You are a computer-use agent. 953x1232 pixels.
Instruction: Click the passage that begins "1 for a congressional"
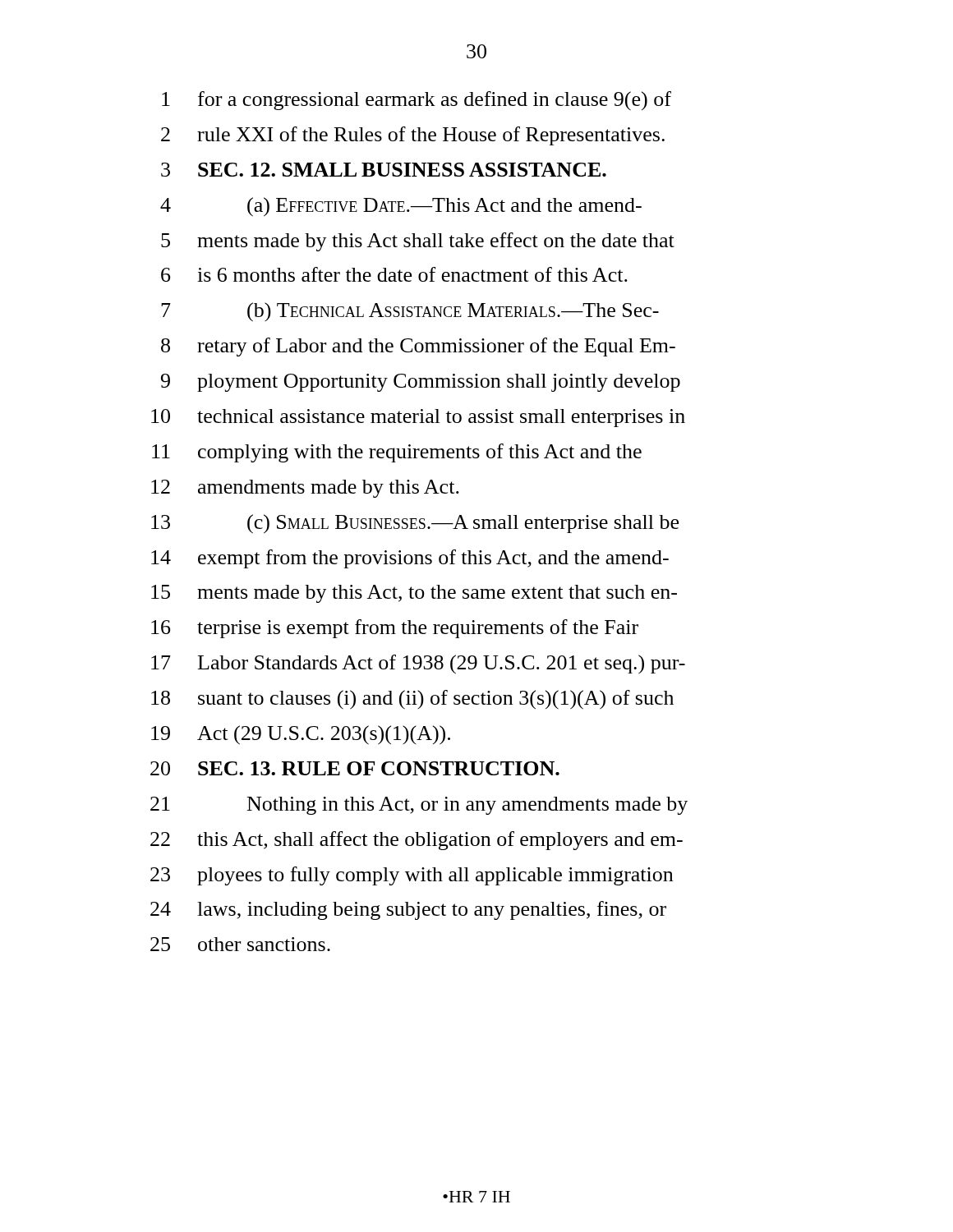tap(489, 100)
